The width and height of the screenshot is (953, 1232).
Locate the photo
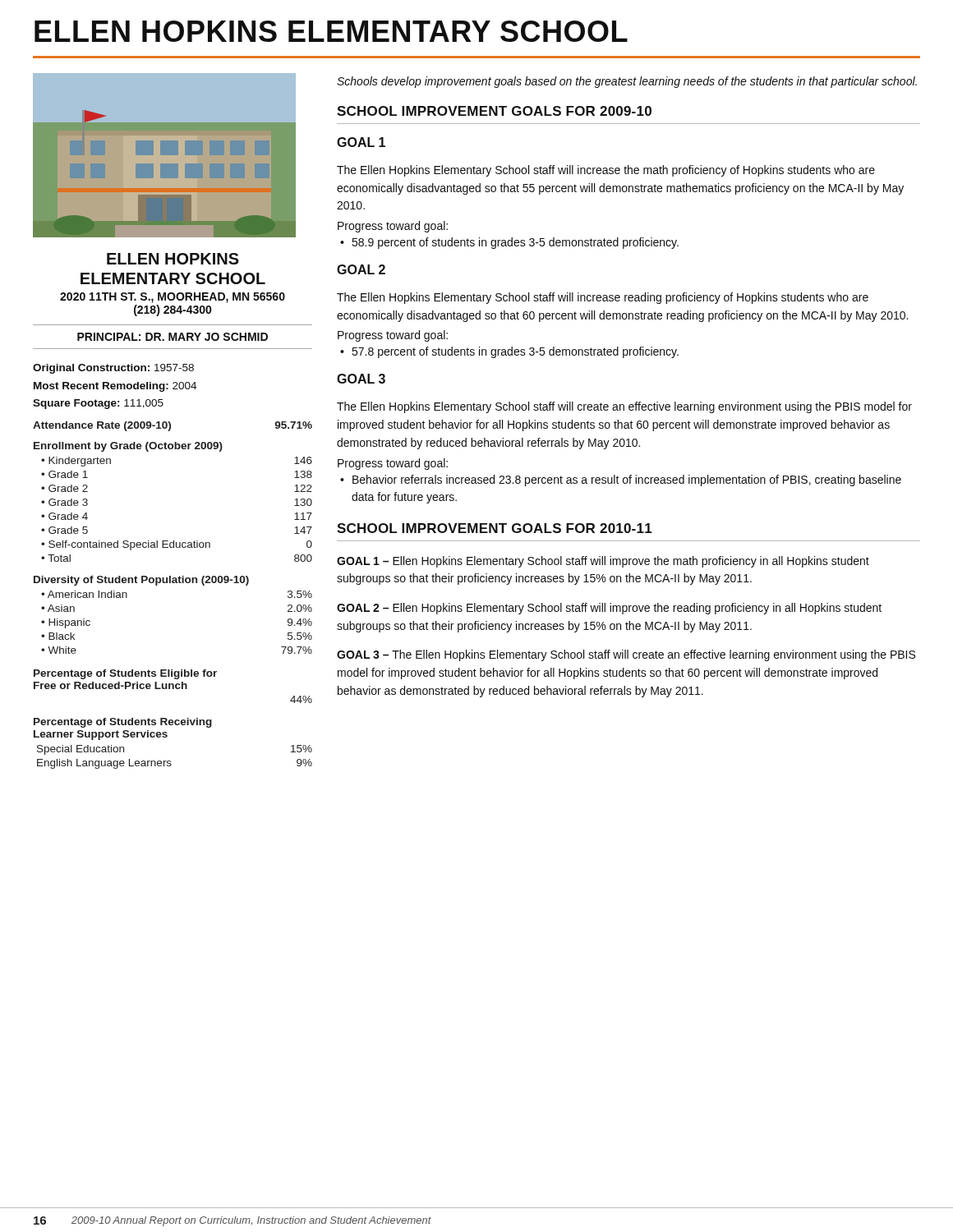(164, 155)
